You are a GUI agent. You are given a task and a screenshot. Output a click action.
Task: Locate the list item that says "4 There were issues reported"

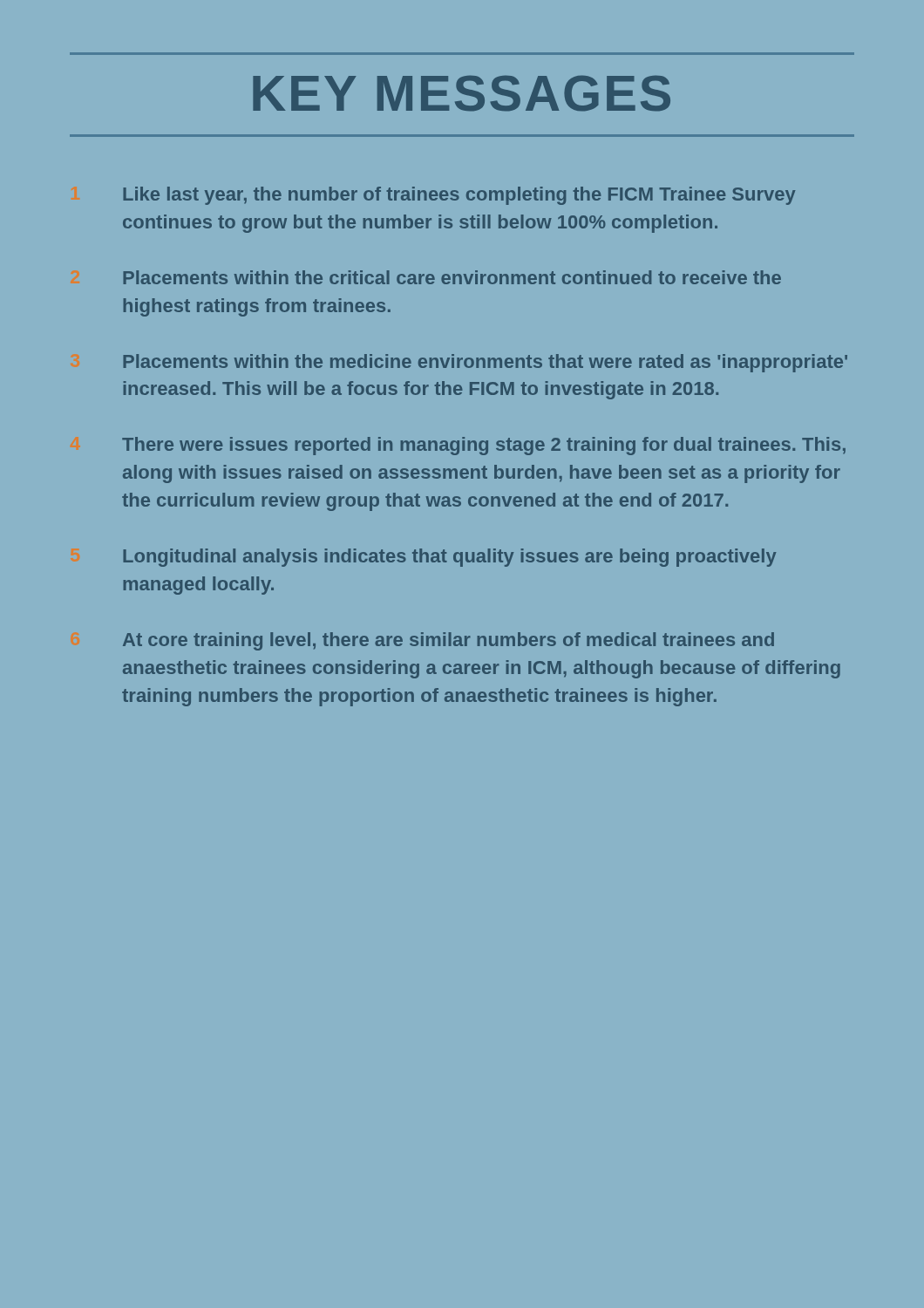462,473
